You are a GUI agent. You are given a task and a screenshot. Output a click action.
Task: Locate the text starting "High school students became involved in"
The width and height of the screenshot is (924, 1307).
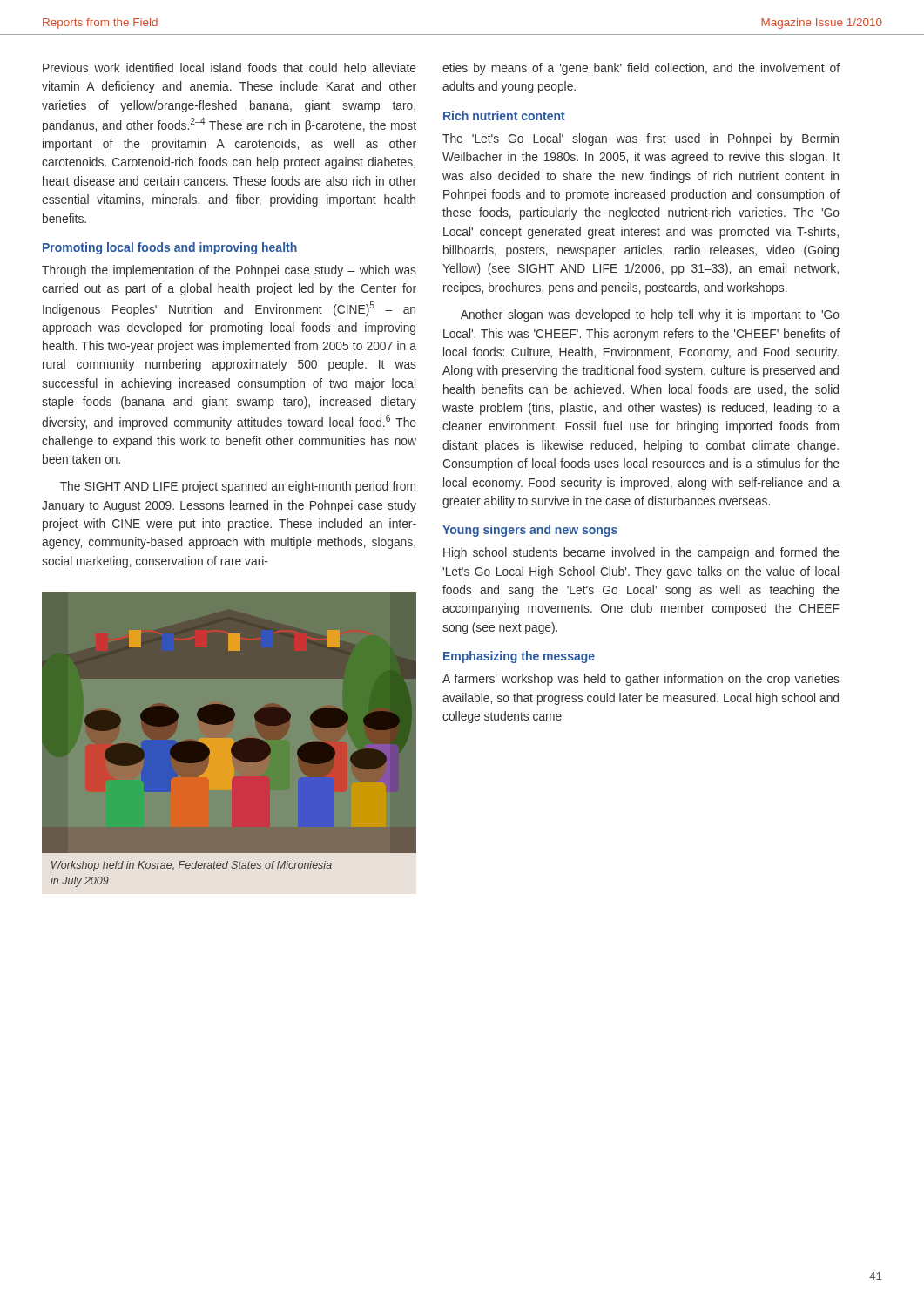[x=641, y=590]
